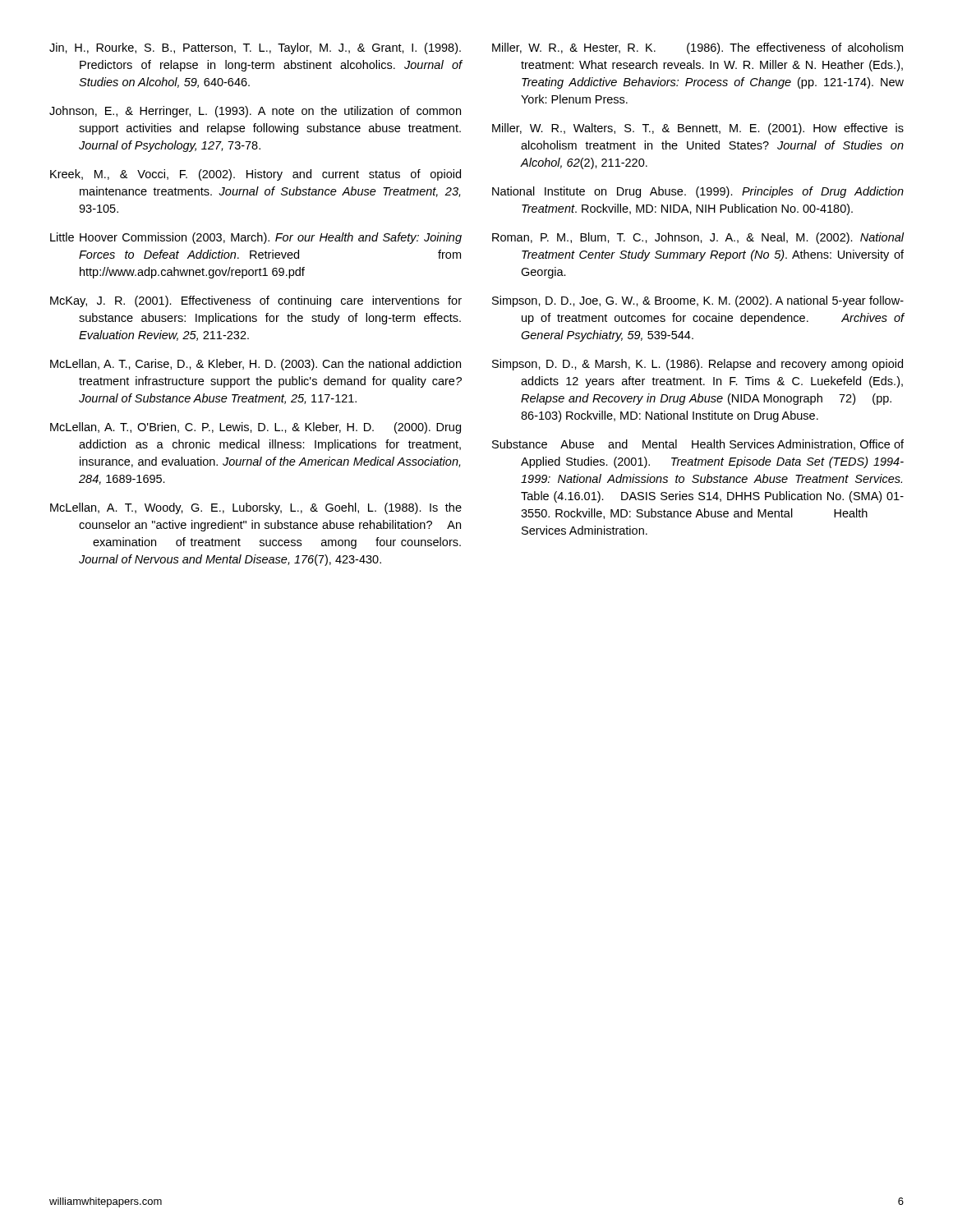Find the text block starting "McLellan, A. T., Woody, G. E.,"
The height and width of the screenshot is (1232, 953).
click(x=255, y=534)
